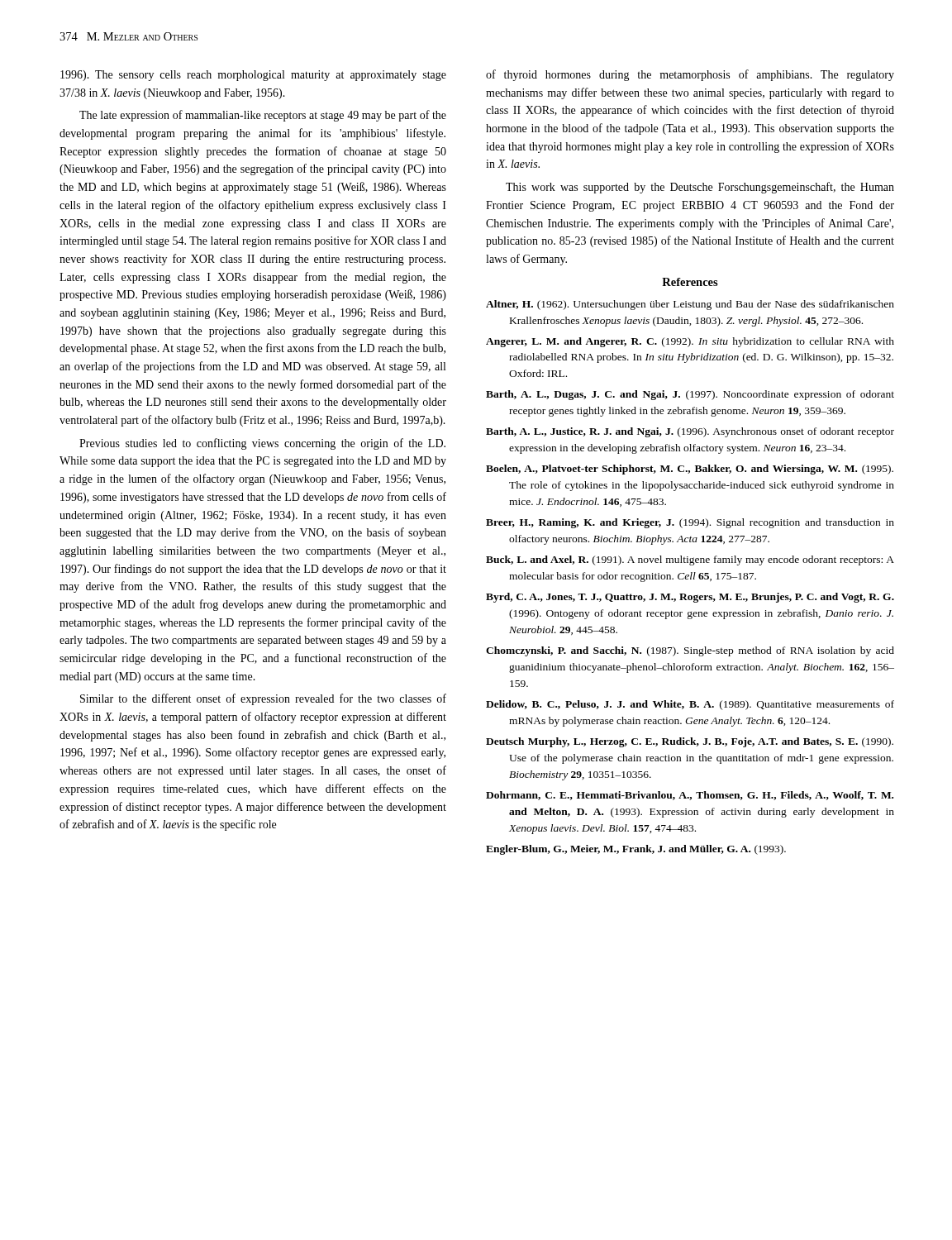Where is the passage that starts "Delidow, B. C., Peluso, J."?

(690, 712)
